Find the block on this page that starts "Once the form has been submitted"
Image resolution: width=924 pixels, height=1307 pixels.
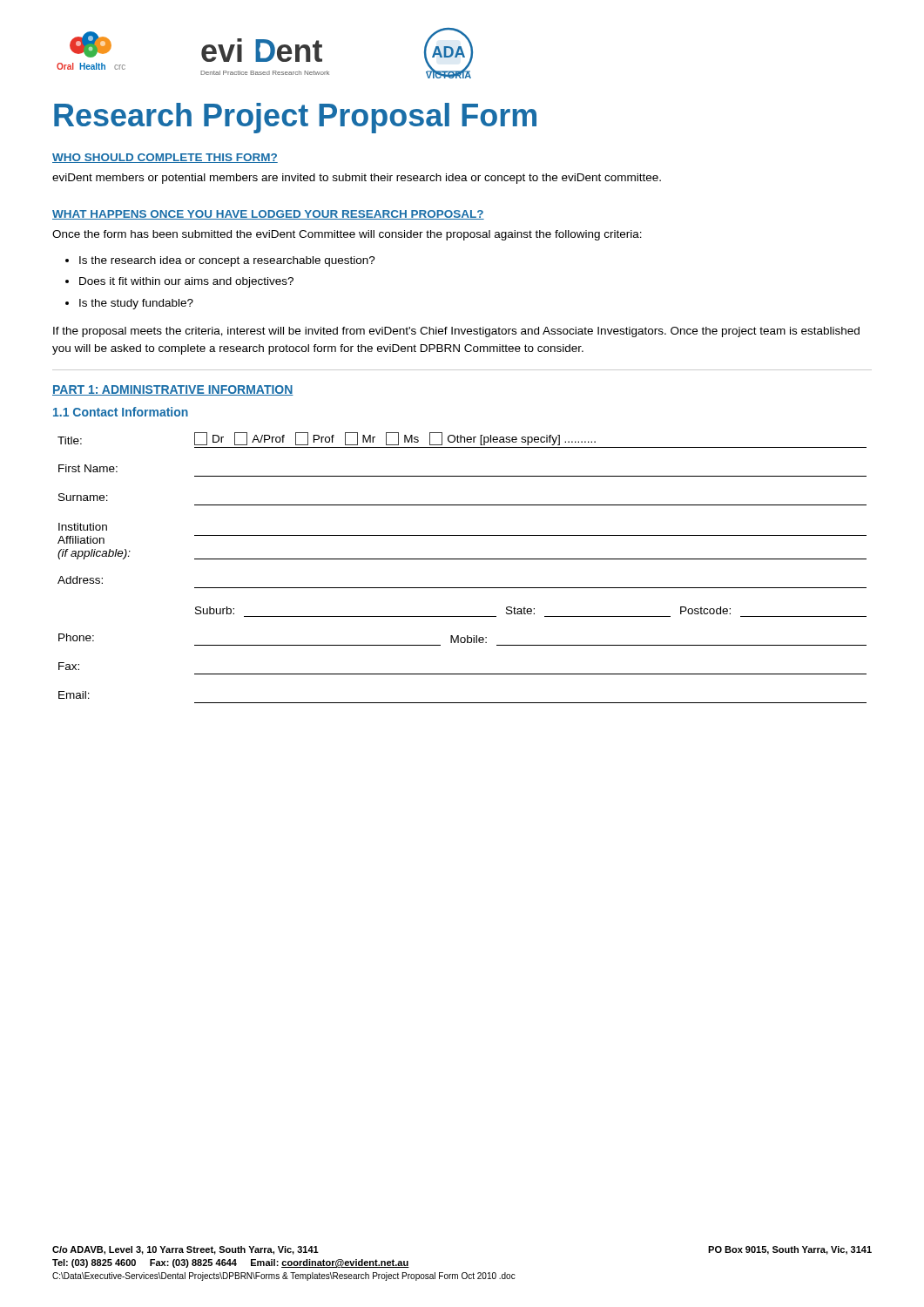point(347,234)
